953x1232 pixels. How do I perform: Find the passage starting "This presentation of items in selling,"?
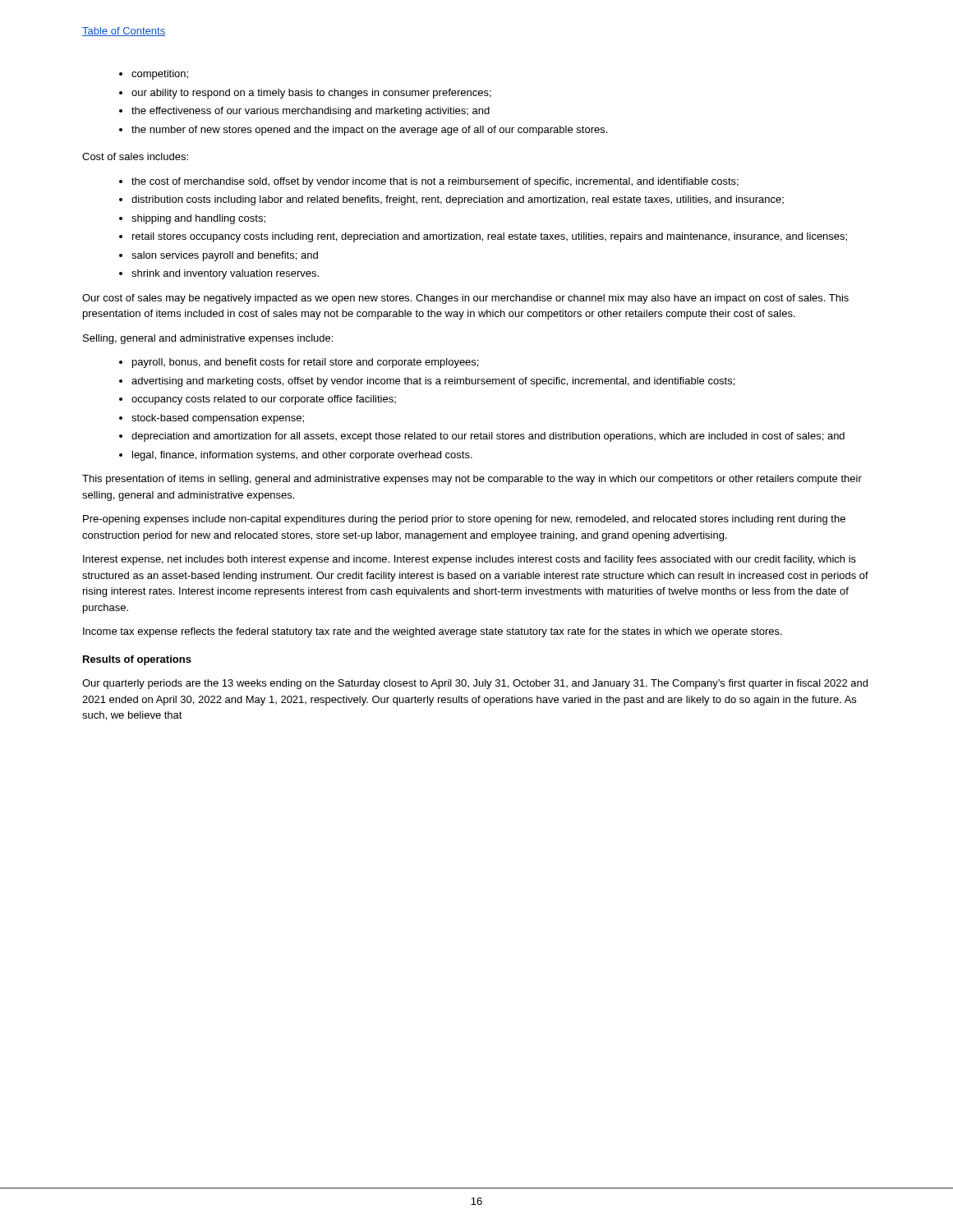(472, 486)
